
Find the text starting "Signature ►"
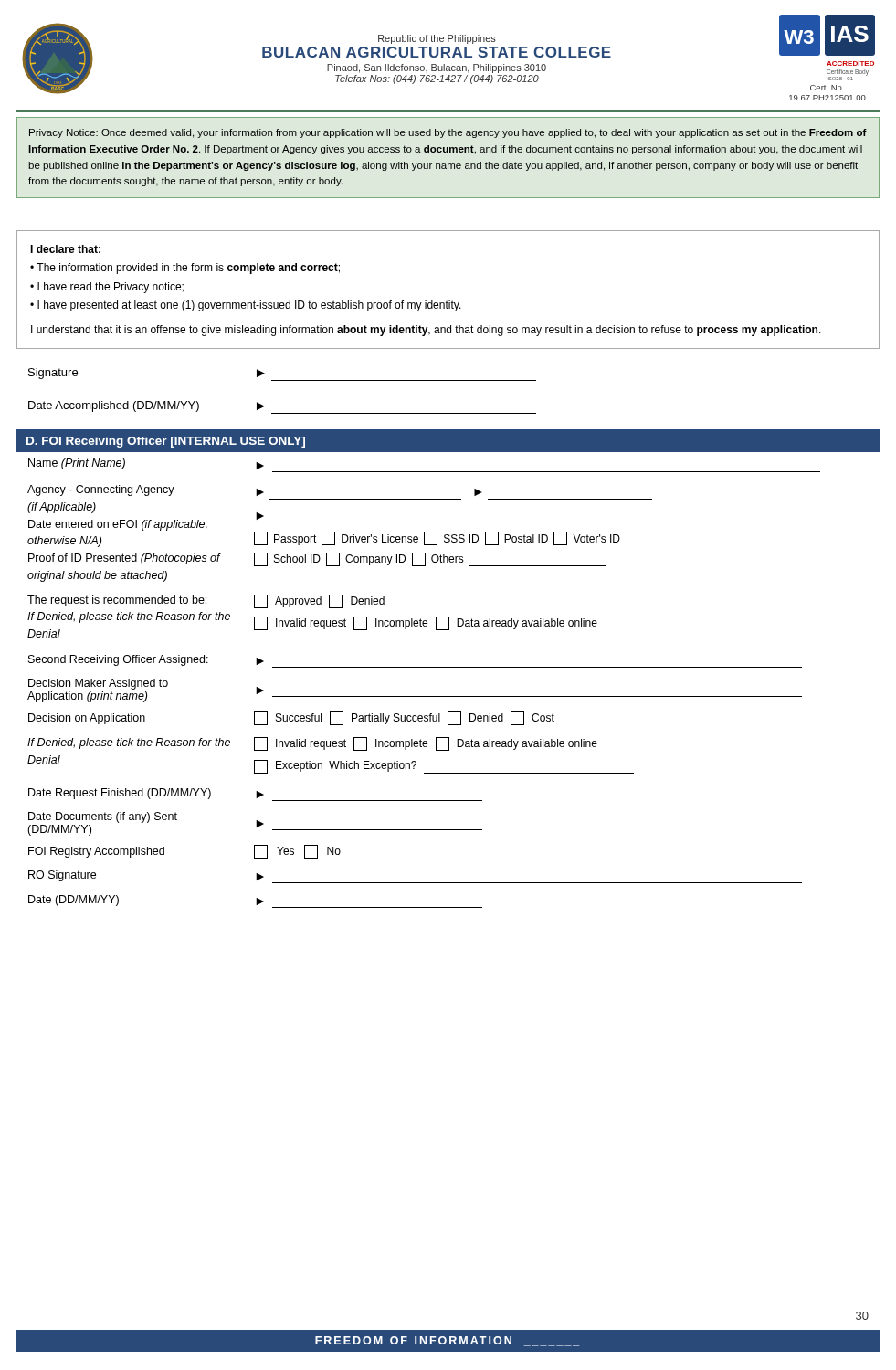coord(282,372)
